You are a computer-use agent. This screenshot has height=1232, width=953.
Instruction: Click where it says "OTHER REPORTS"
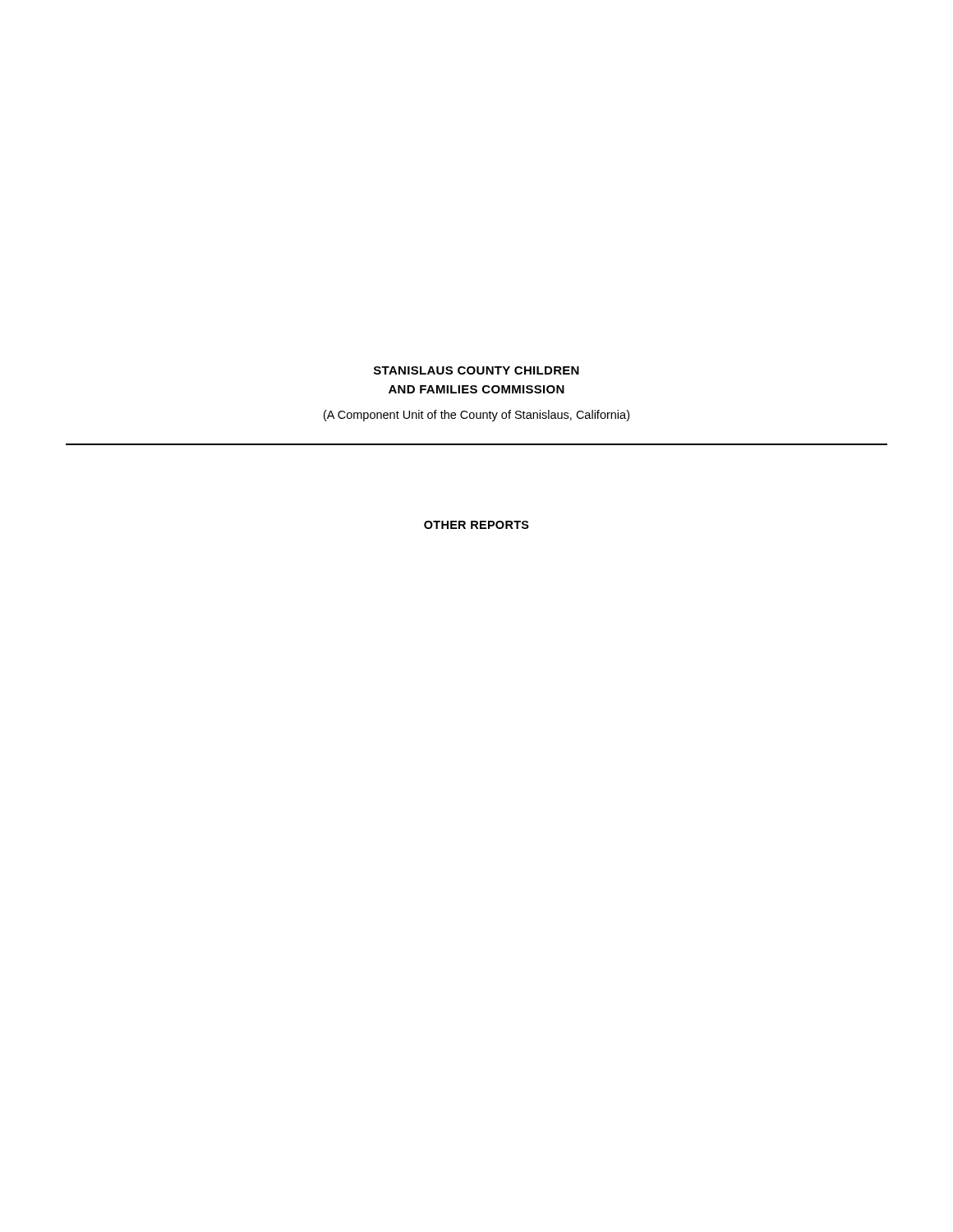coord(476,525)
